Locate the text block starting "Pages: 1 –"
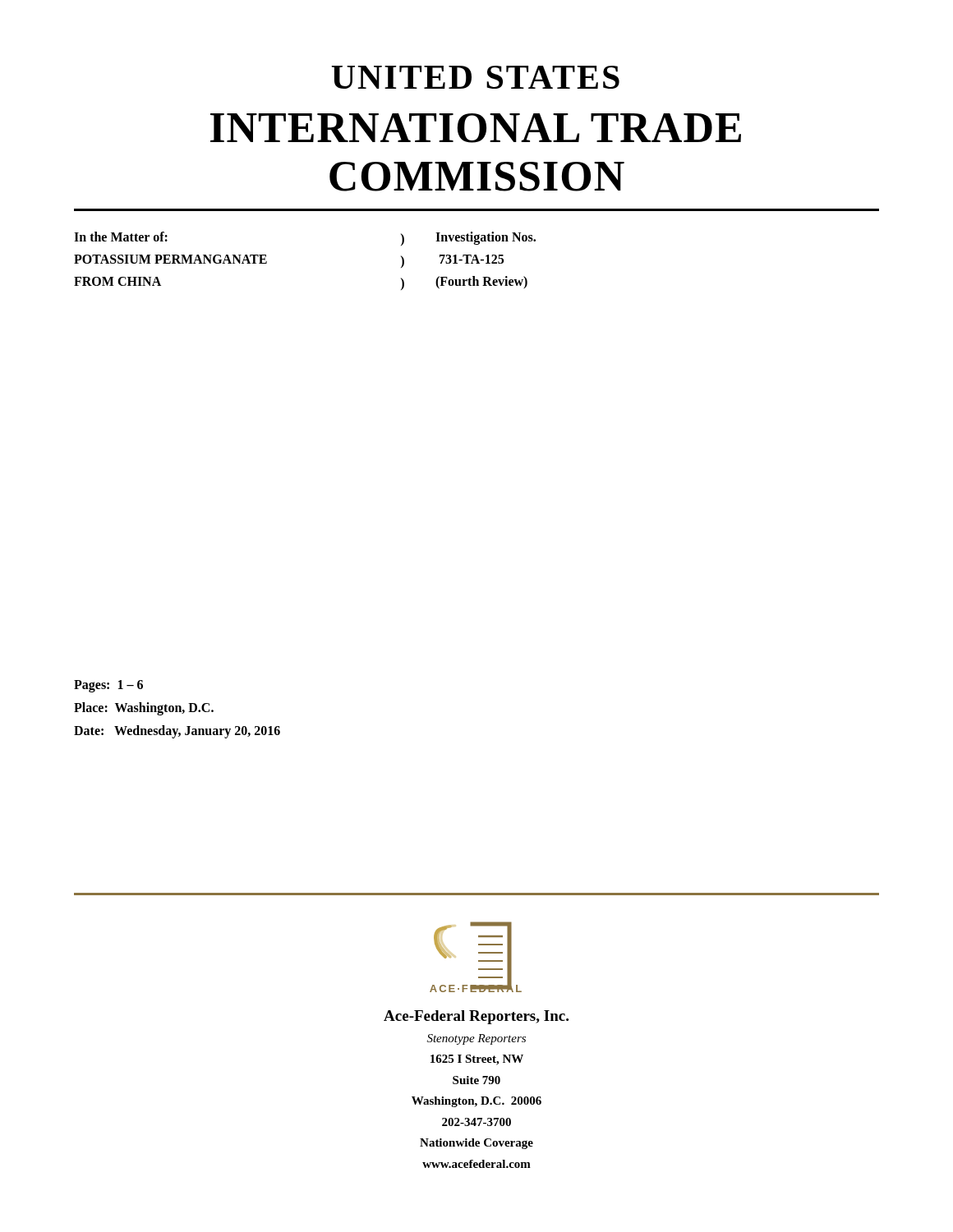953x1232 pixels. [x=177, y=708]
